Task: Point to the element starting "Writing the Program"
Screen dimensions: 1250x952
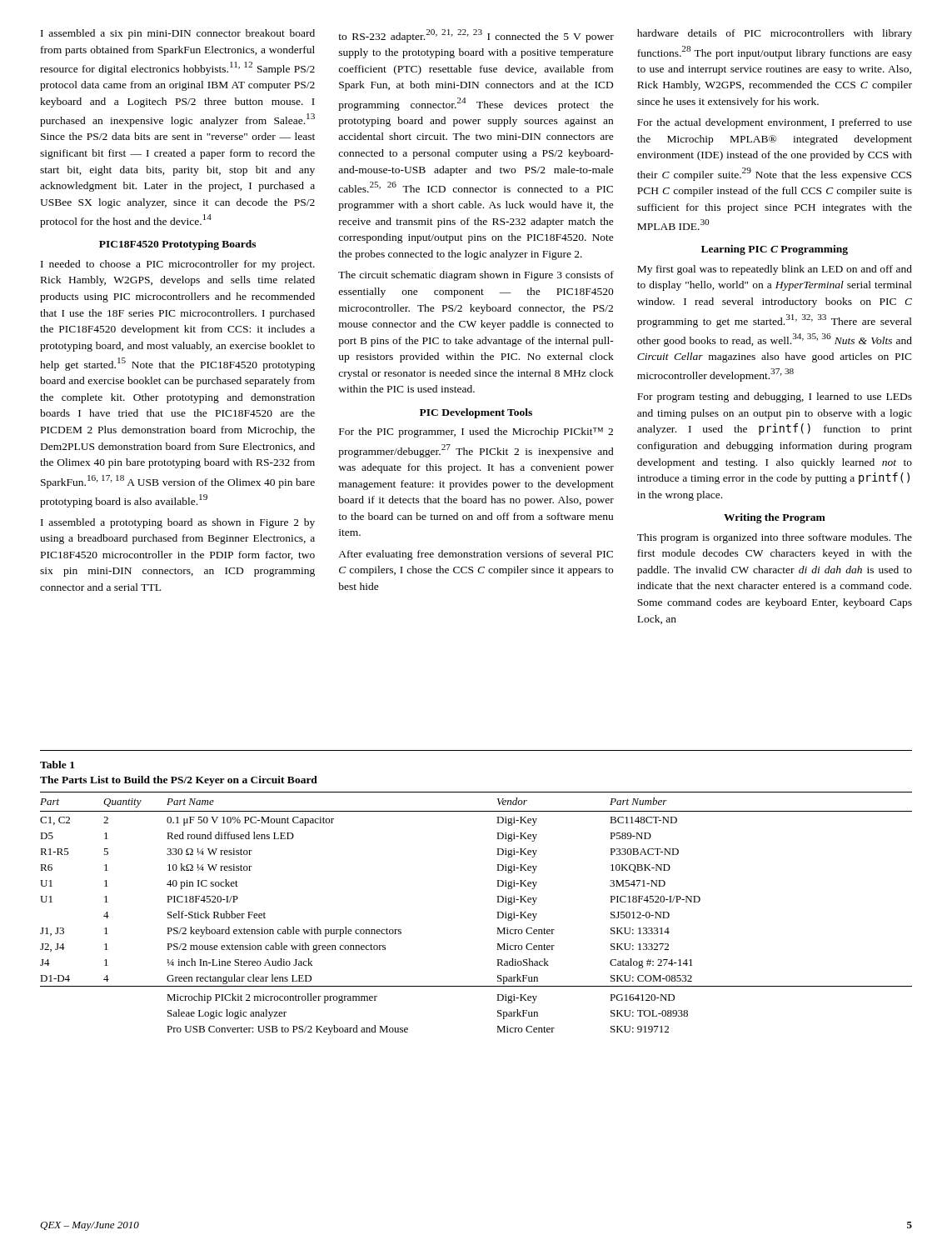Action: click(x=774, y=517)
